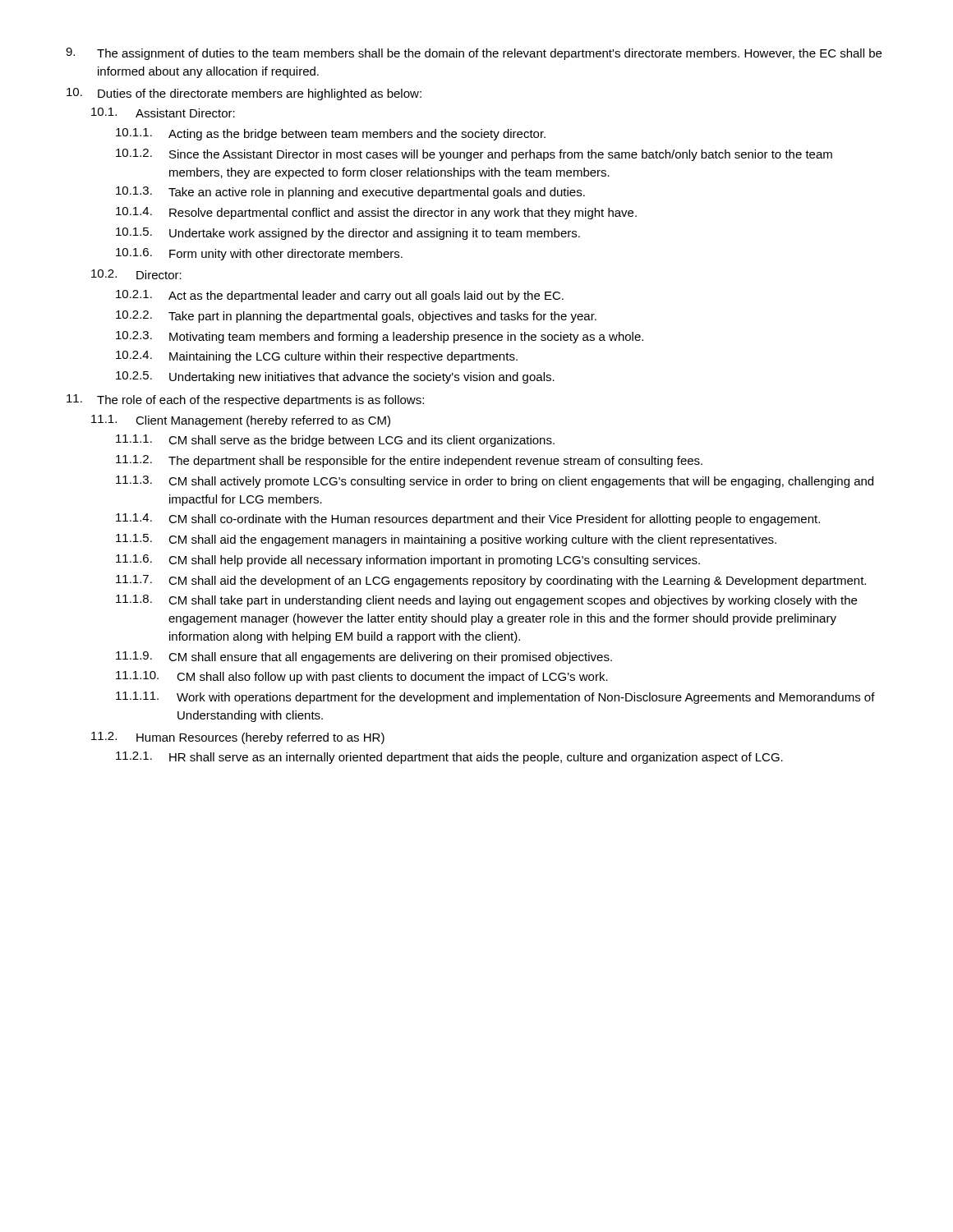Locate the block of text that opens with "10.2.3. Motivating team members and forming a"
953x1232 pixels.
click(x=501, y=336)
